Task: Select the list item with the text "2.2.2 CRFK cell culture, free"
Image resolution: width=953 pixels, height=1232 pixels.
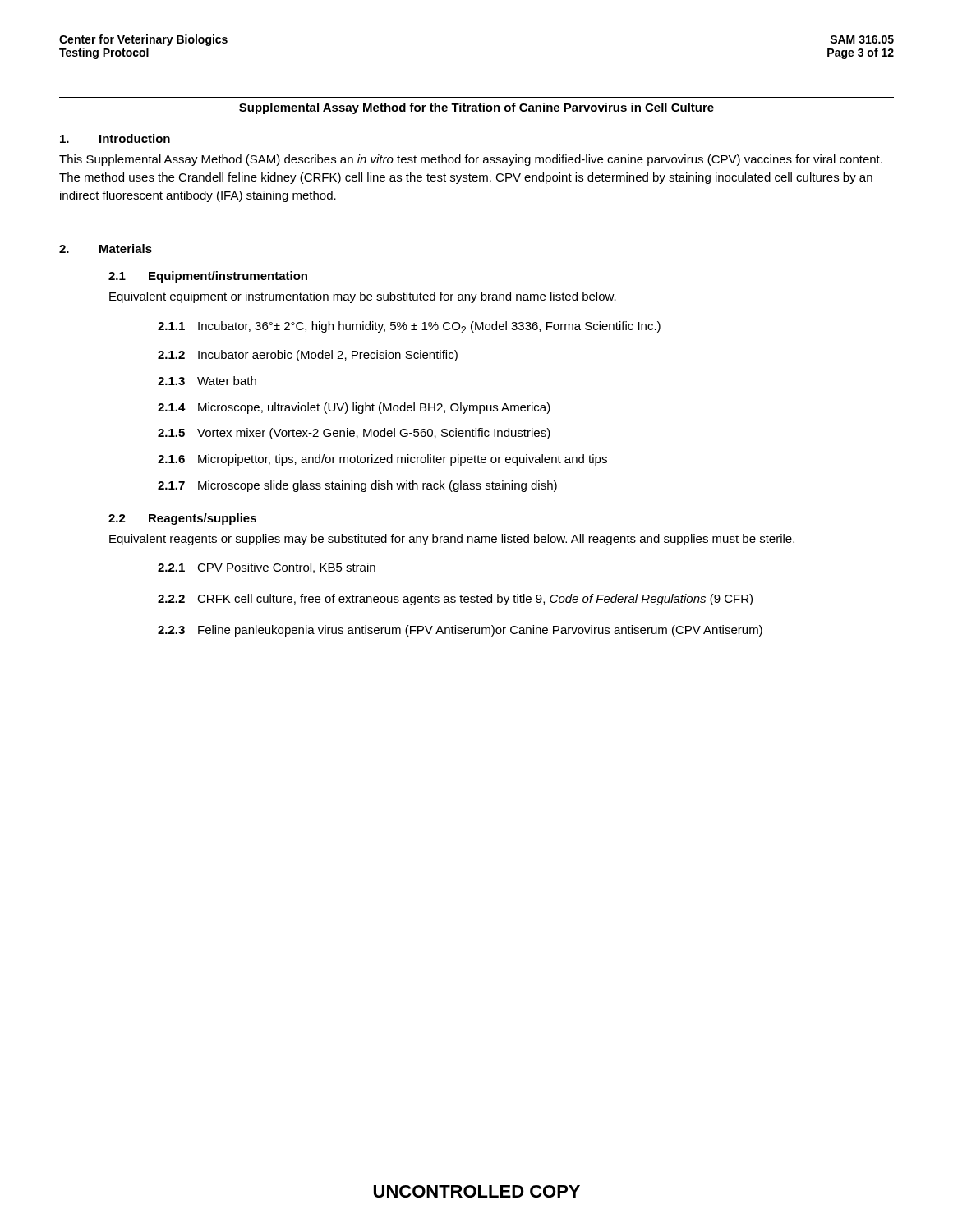Action: 526,599
